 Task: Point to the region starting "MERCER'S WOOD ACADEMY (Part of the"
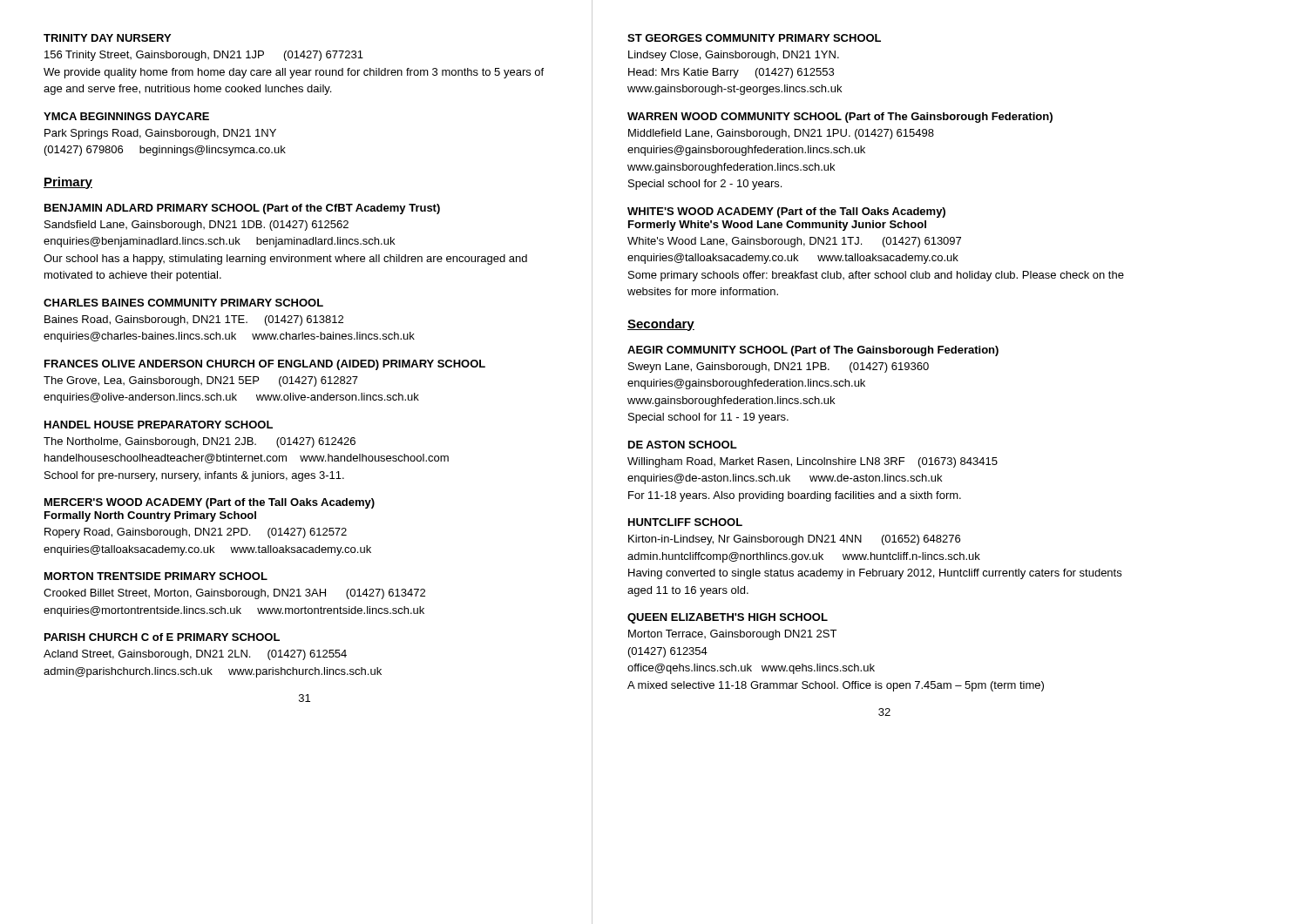click(x=209, y=509)
